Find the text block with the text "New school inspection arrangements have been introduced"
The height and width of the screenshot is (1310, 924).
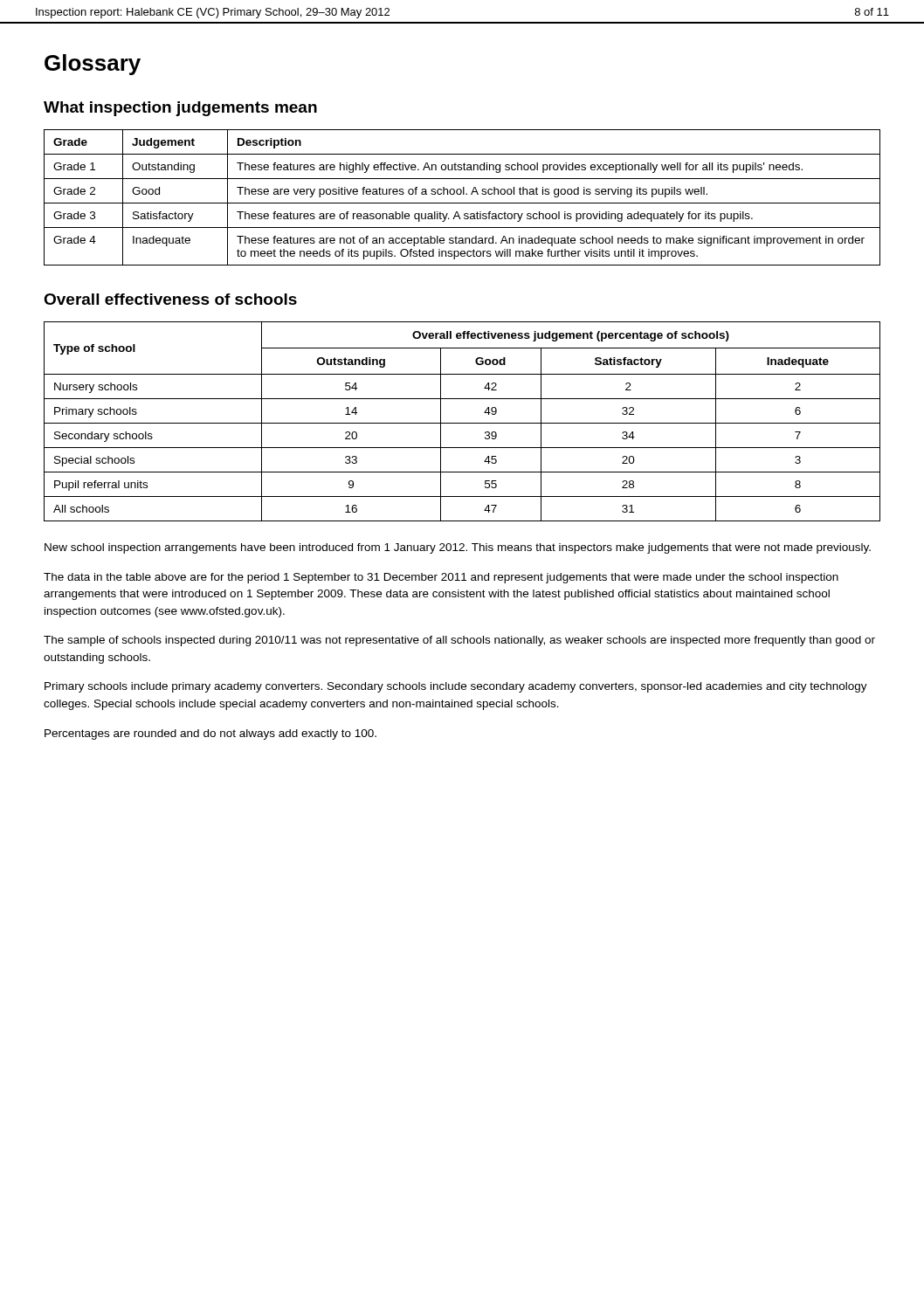(458, 547)
